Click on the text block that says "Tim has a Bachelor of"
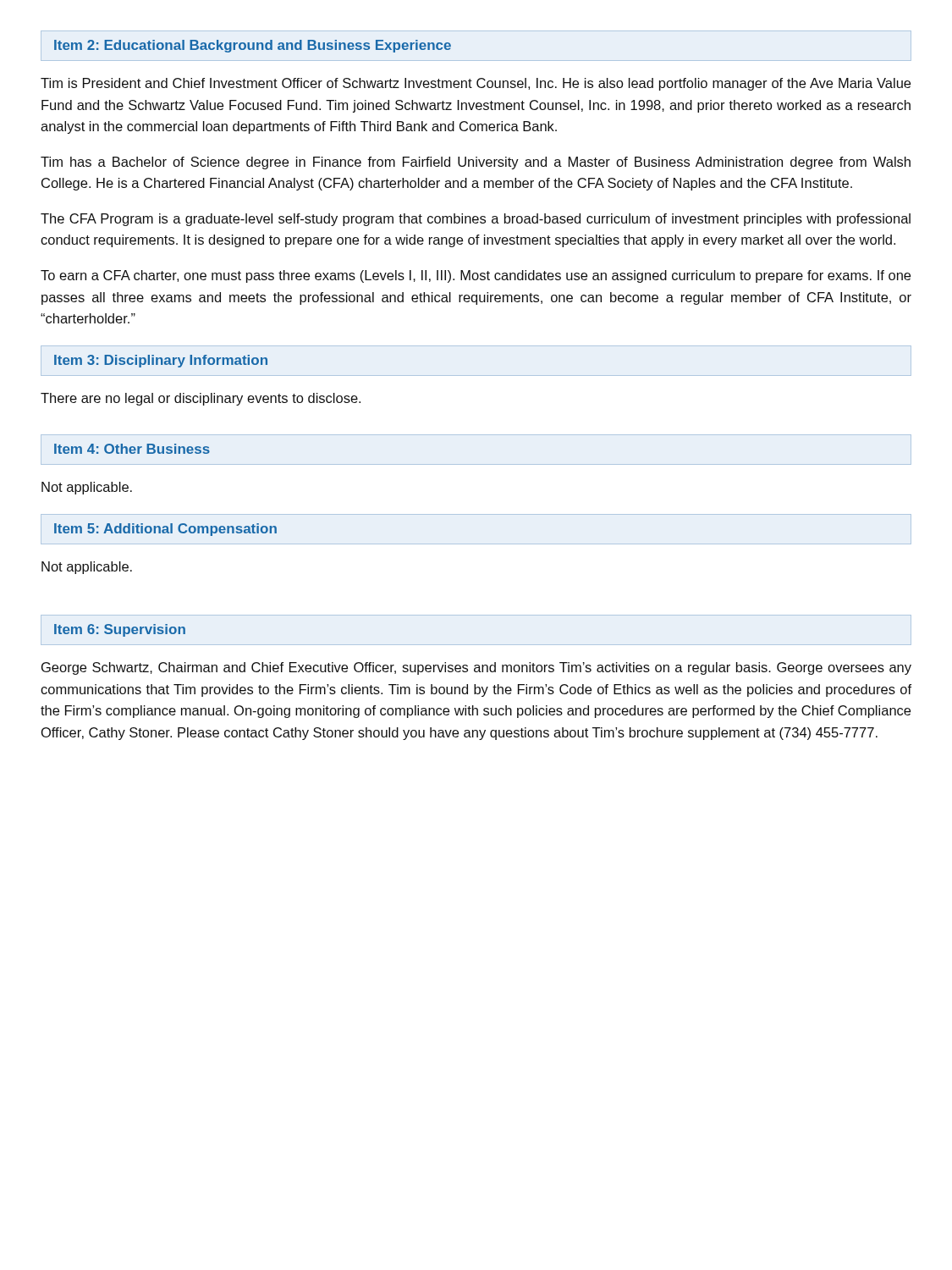 click(476, 172)
